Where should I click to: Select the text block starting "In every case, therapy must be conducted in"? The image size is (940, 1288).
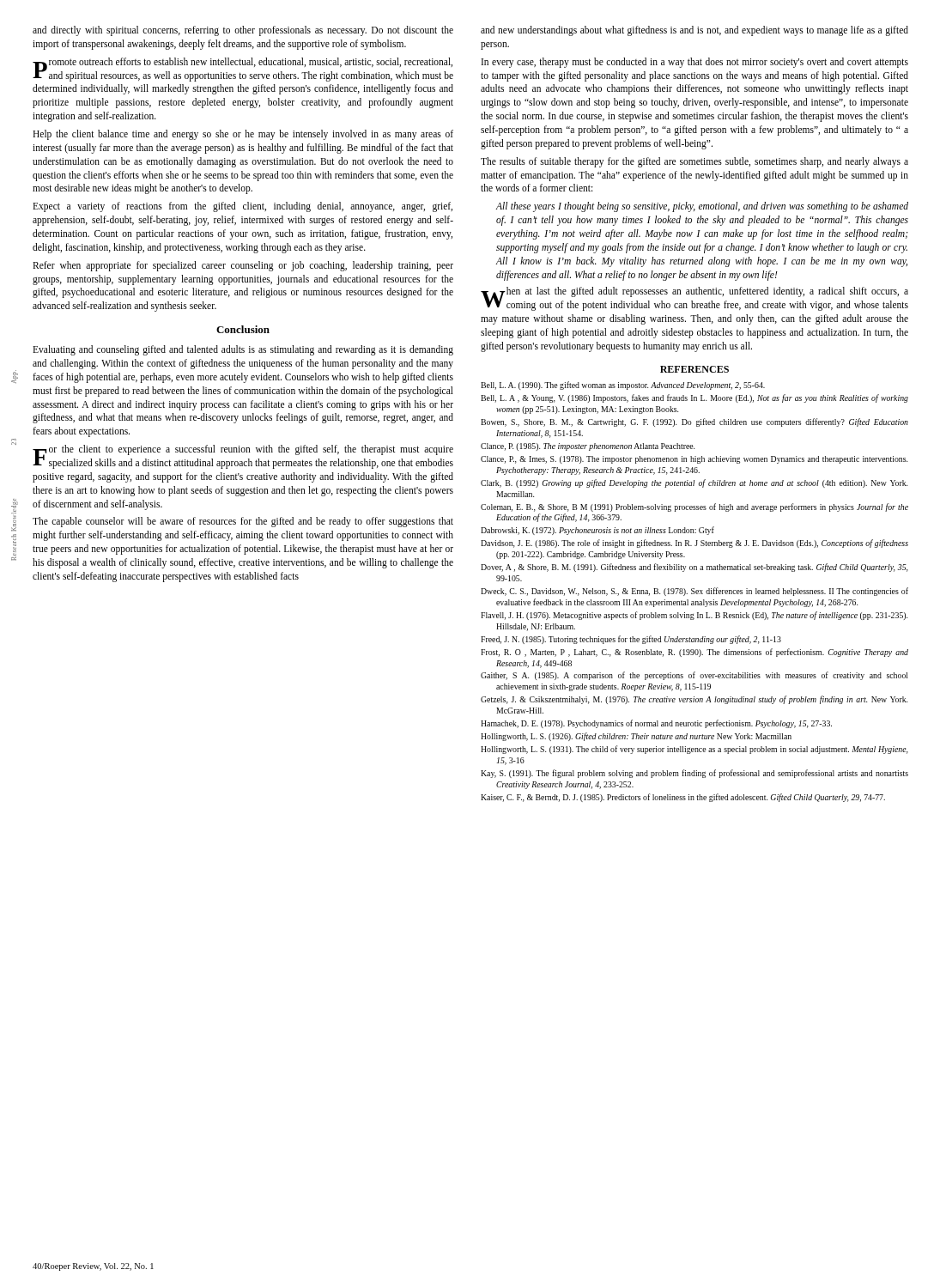point(694,103)
